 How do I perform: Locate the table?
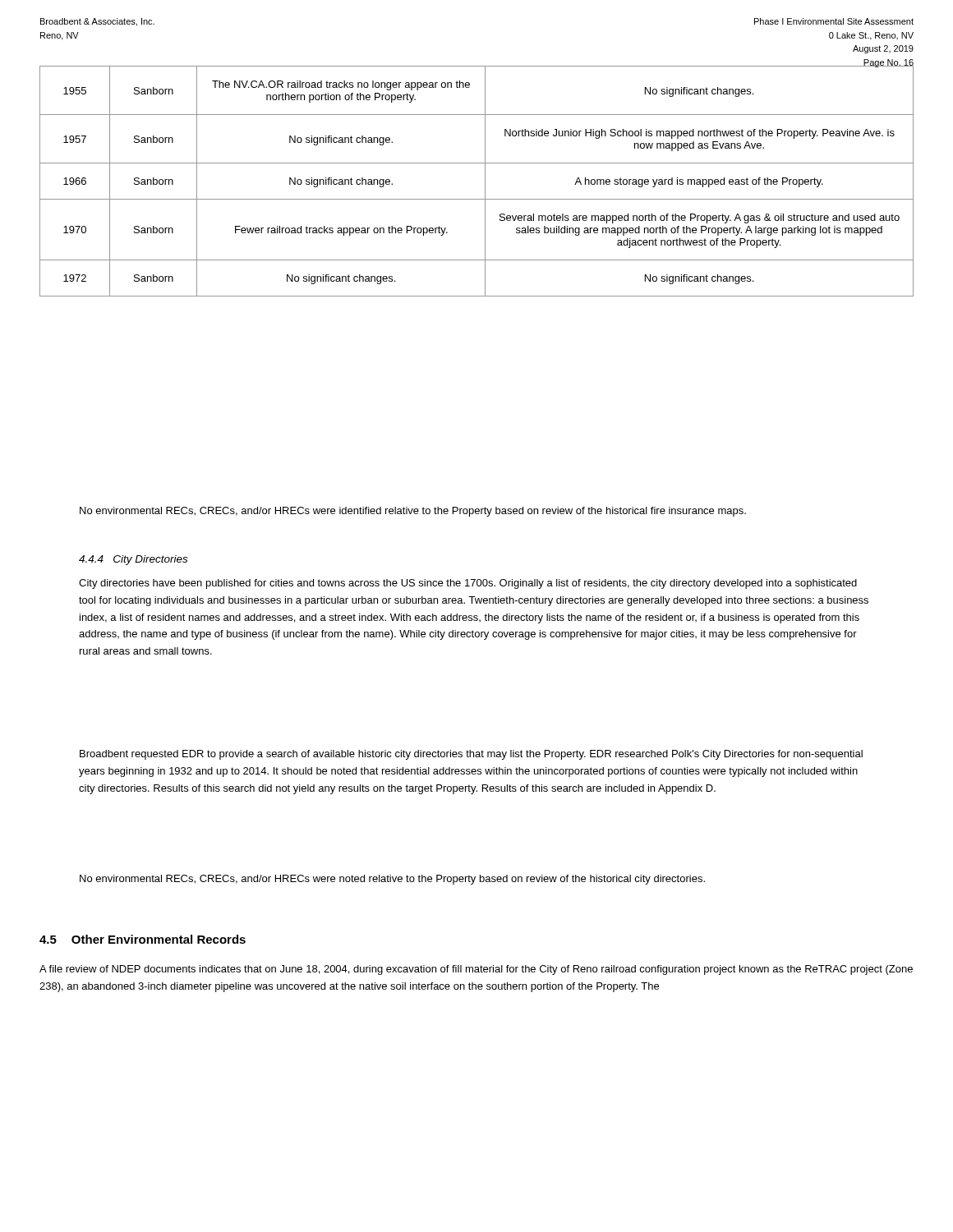click(x=476, y=181)
